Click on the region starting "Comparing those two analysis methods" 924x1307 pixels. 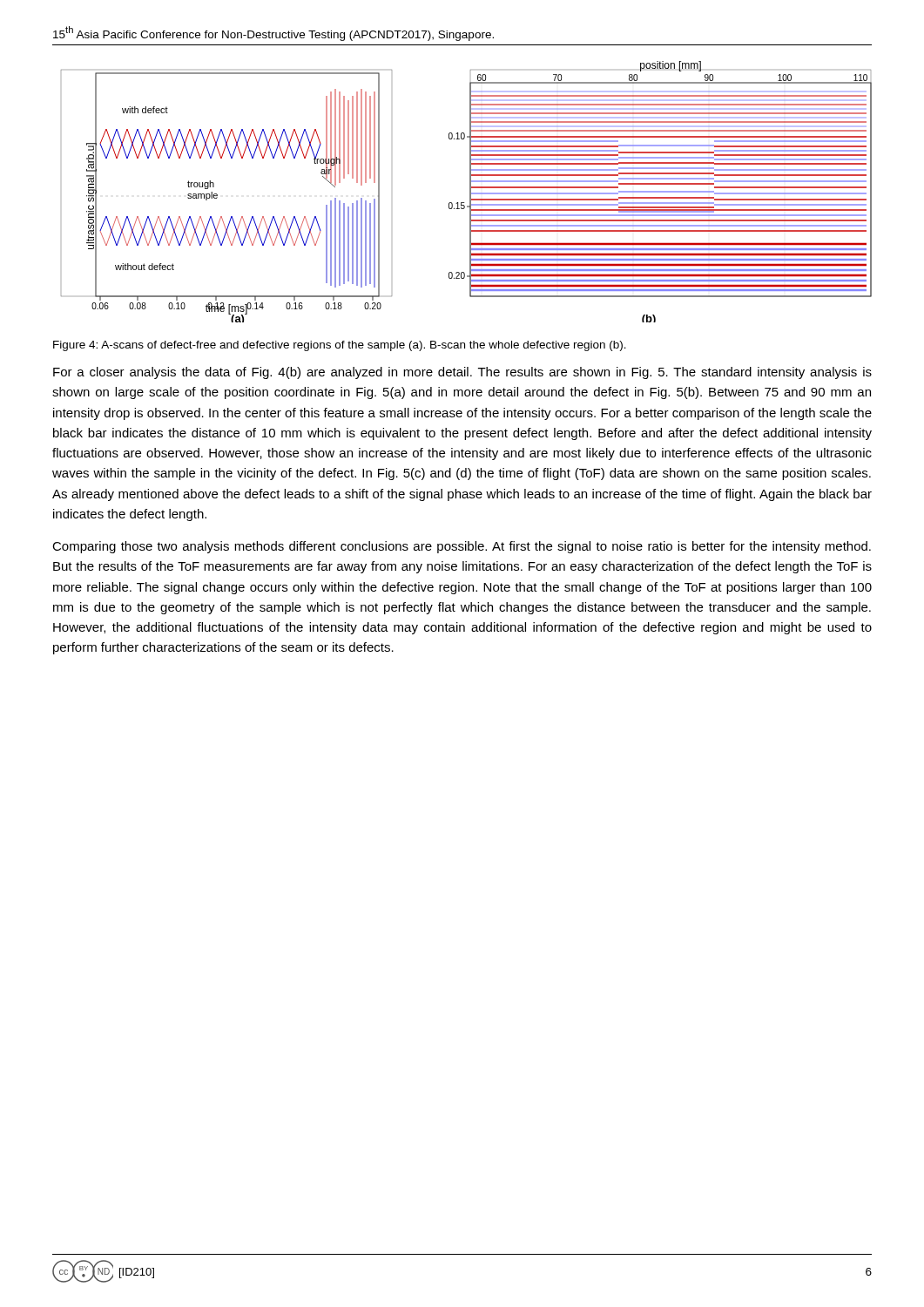[x=462, y=597]
